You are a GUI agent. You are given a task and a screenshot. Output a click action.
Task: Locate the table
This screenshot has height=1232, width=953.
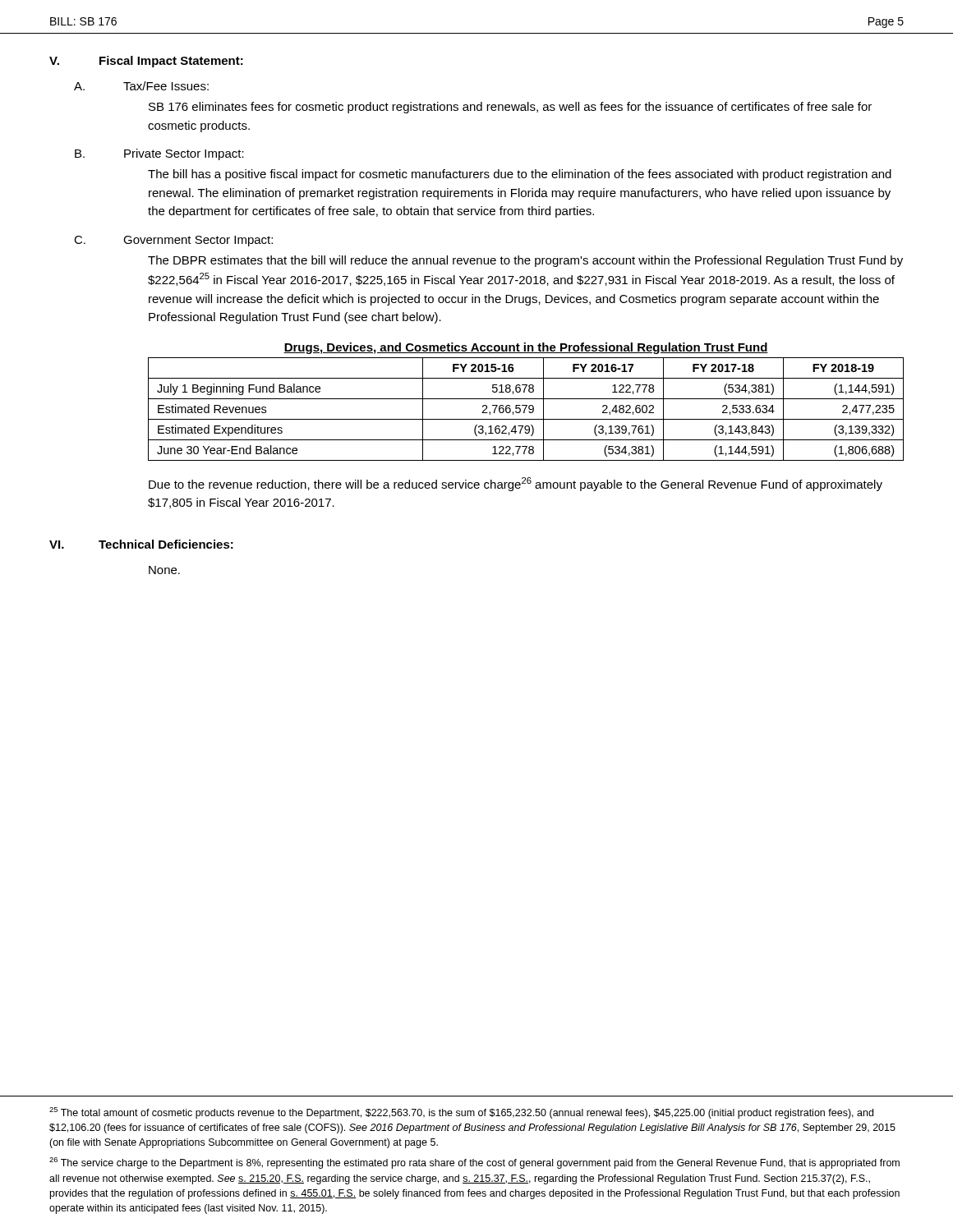point(526,409)
